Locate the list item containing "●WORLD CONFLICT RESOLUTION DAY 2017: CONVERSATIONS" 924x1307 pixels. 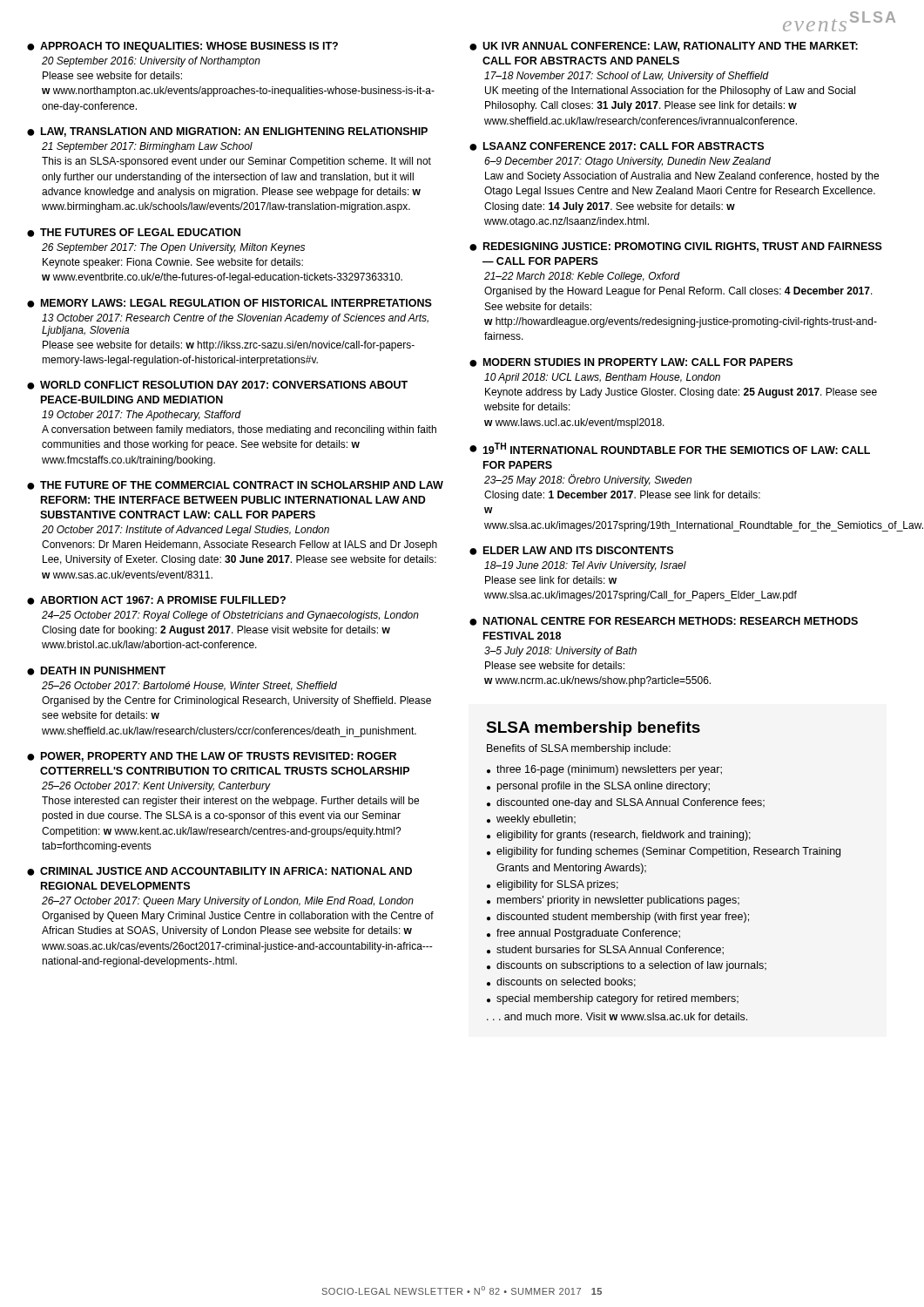(x=235, y=423)
